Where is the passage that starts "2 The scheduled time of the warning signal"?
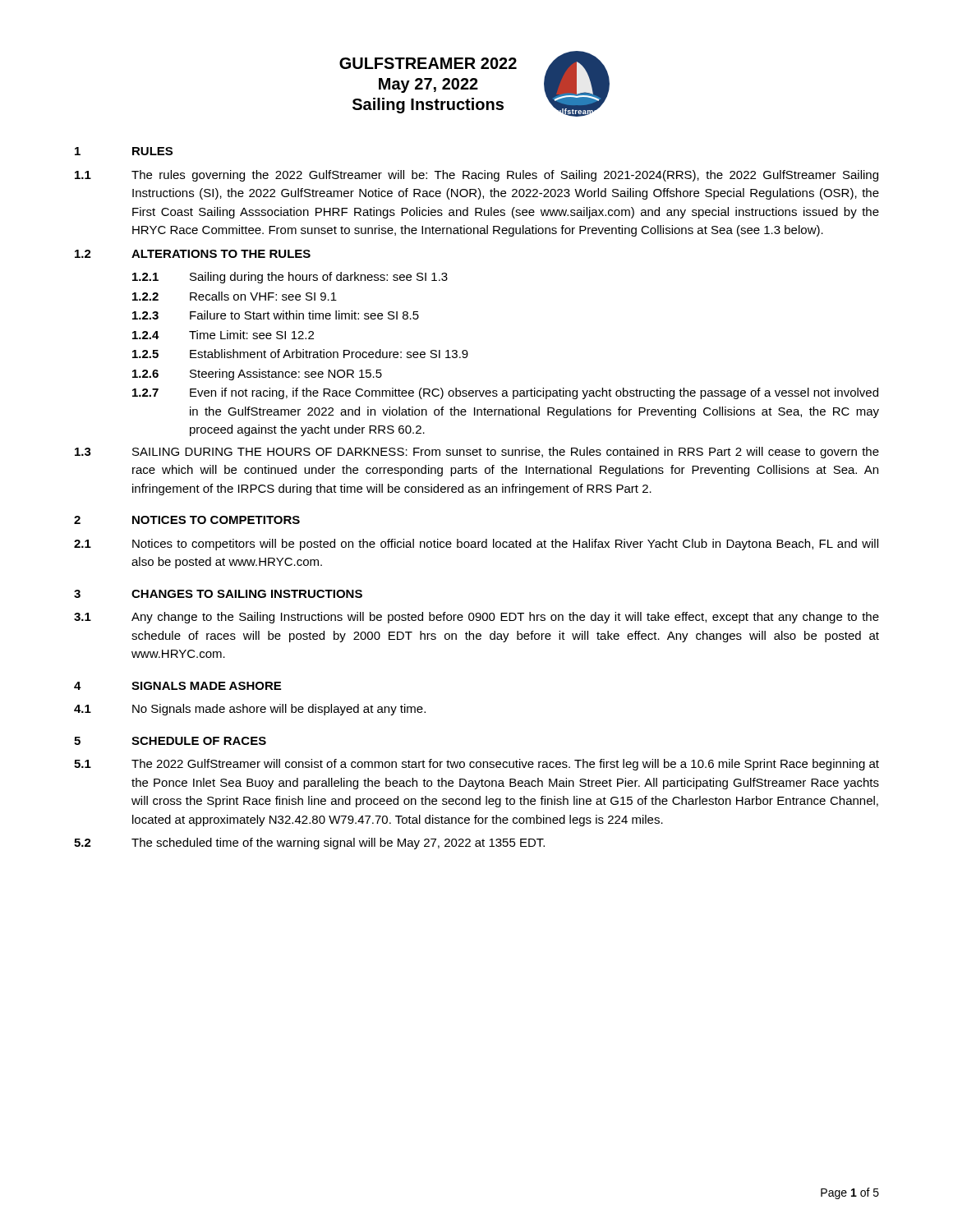 tap(476, 843)
